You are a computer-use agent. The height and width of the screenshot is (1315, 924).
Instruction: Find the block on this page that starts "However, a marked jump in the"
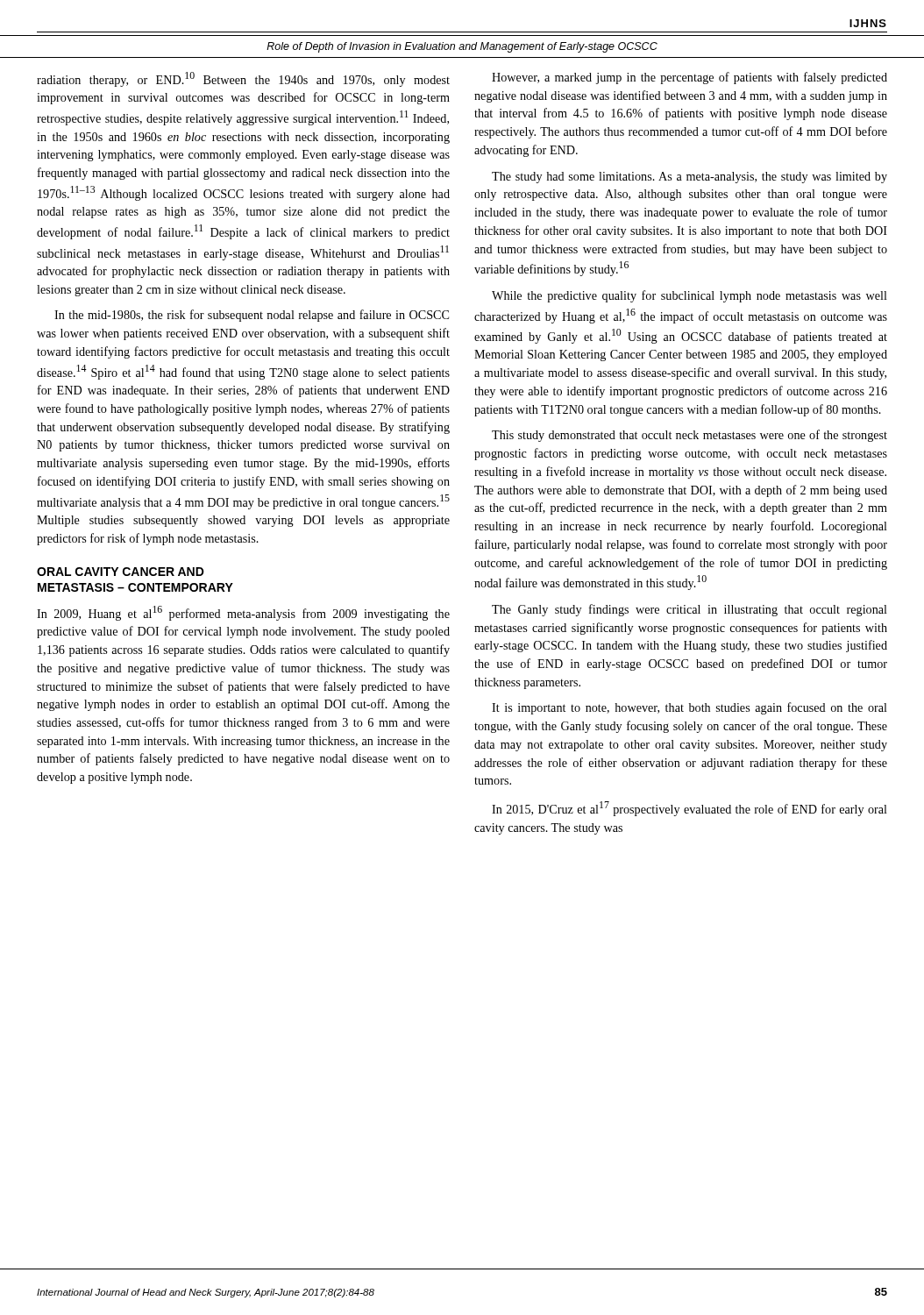681,452
